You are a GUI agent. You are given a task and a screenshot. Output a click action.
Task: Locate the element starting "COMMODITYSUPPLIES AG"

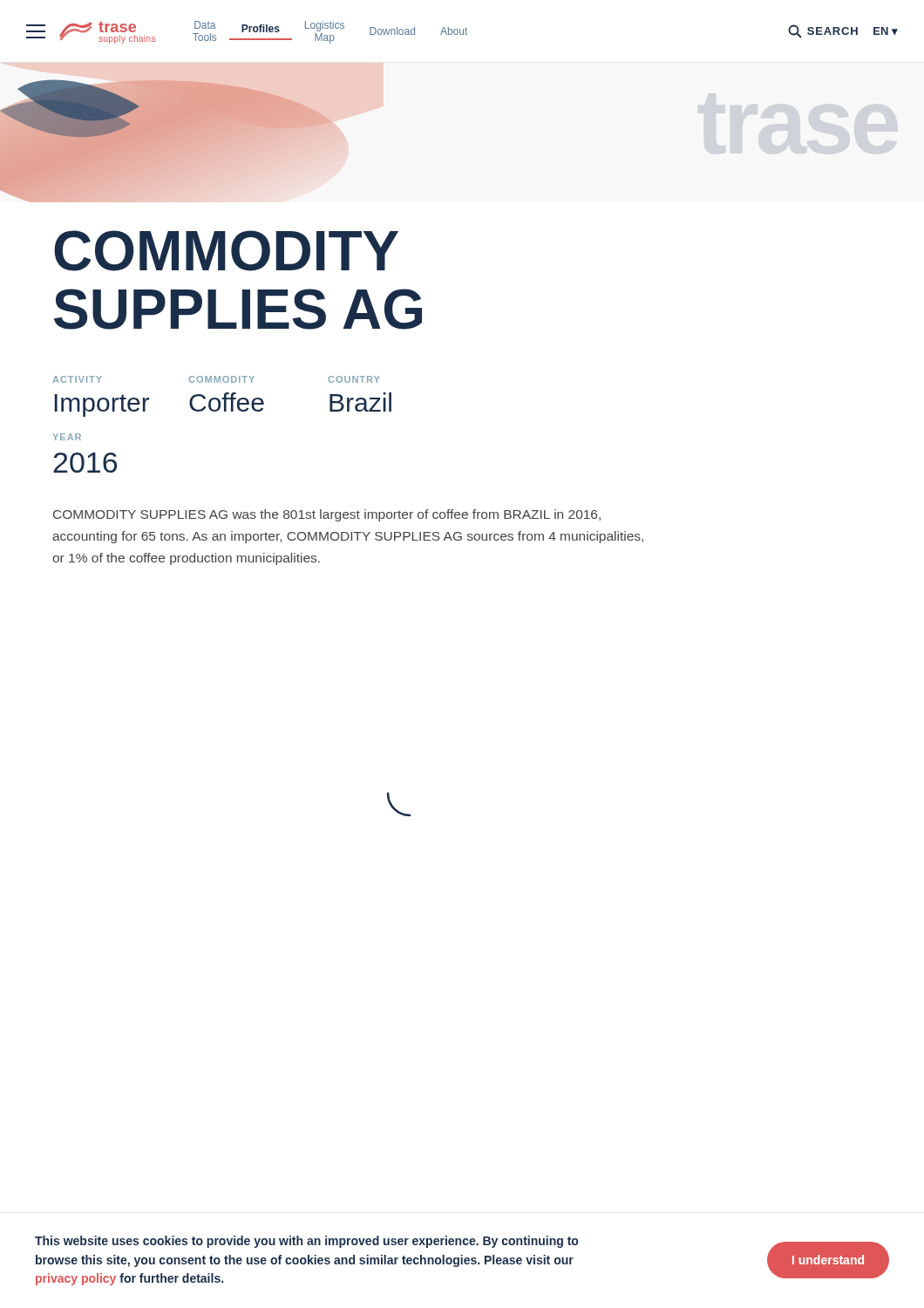click(239, 281)
